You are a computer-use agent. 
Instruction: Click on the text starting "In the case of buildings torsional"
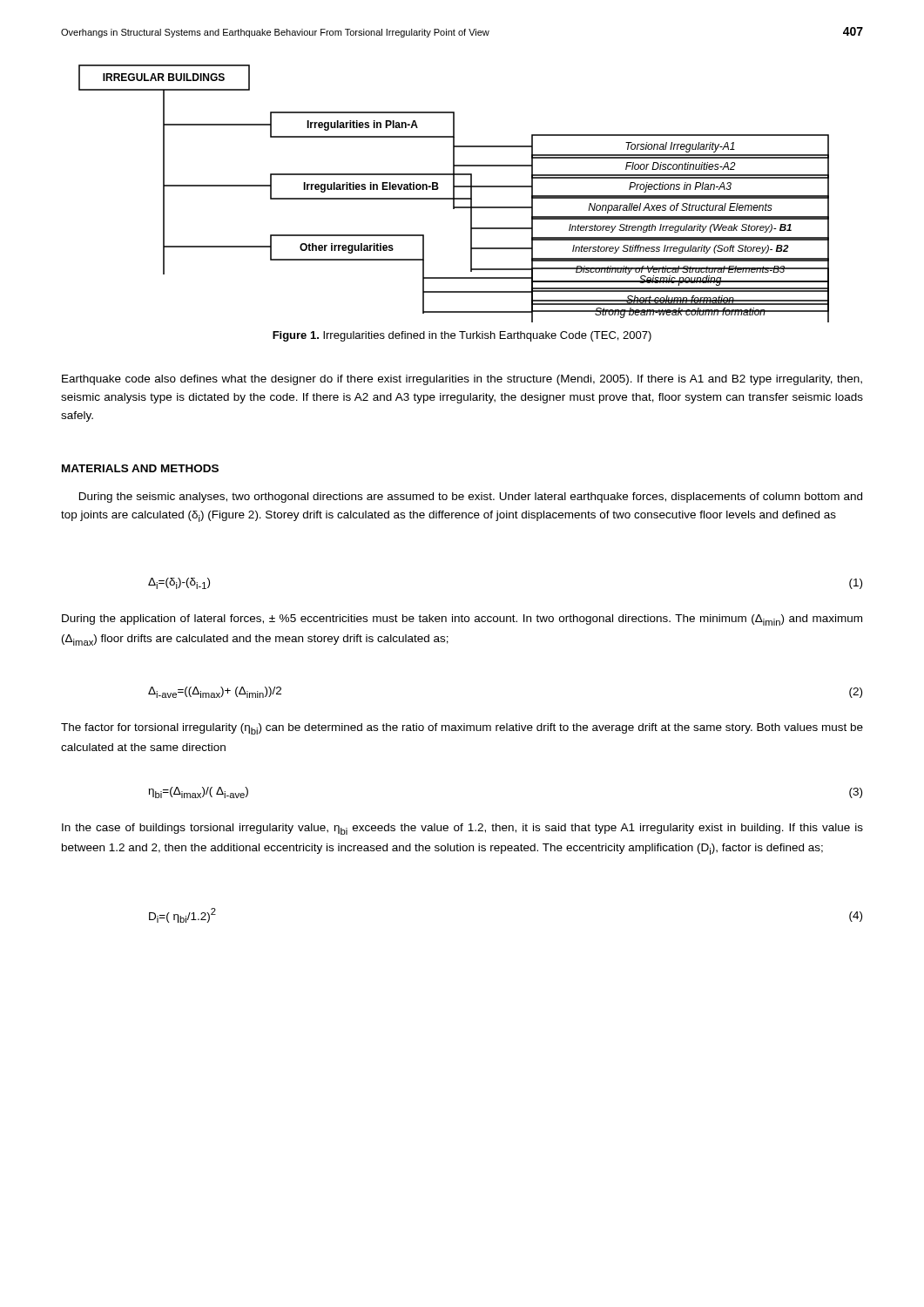[462, 839]
